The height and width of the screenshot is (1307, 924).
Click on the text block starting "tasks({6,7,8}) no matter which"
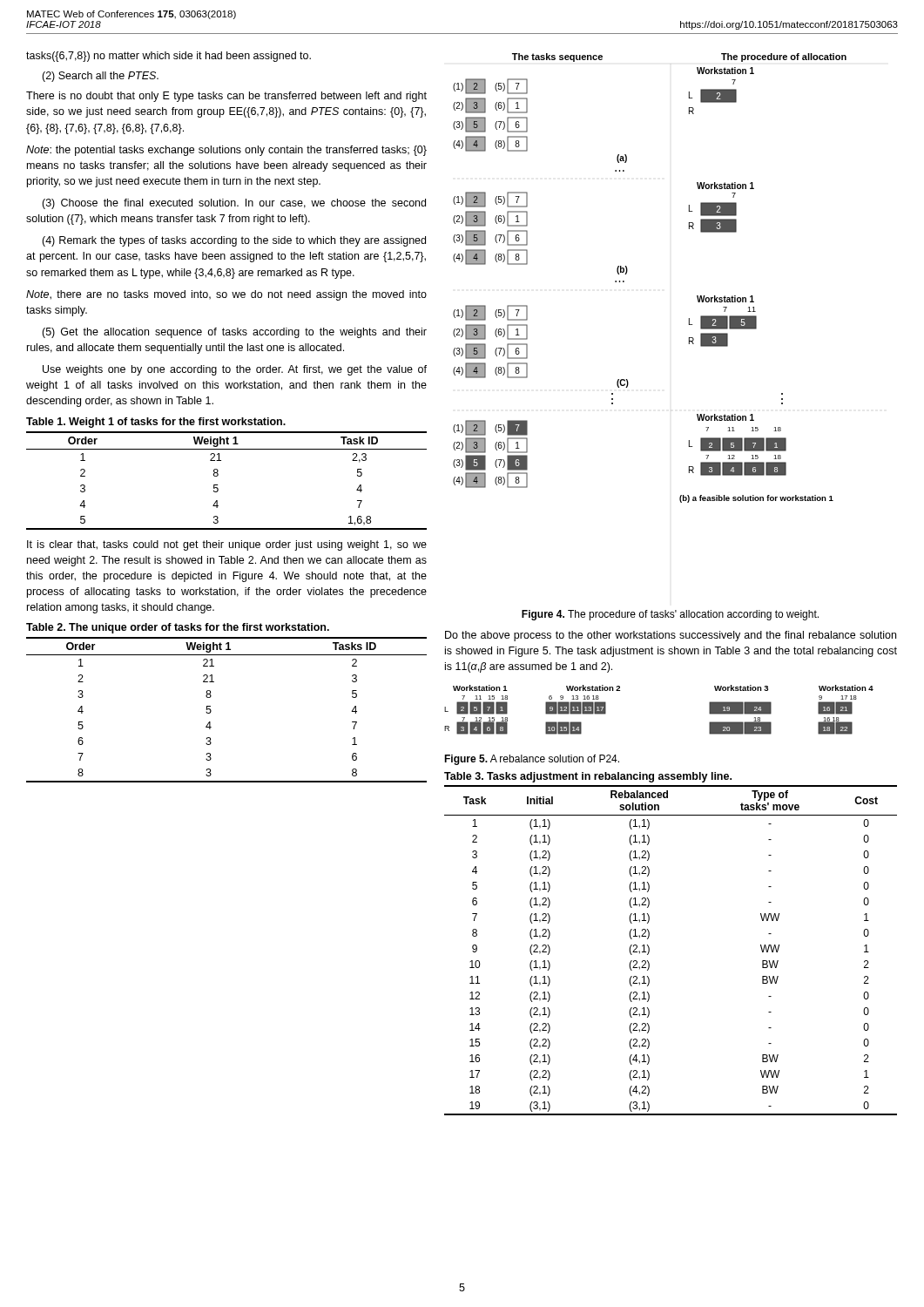tap(226, 92)
